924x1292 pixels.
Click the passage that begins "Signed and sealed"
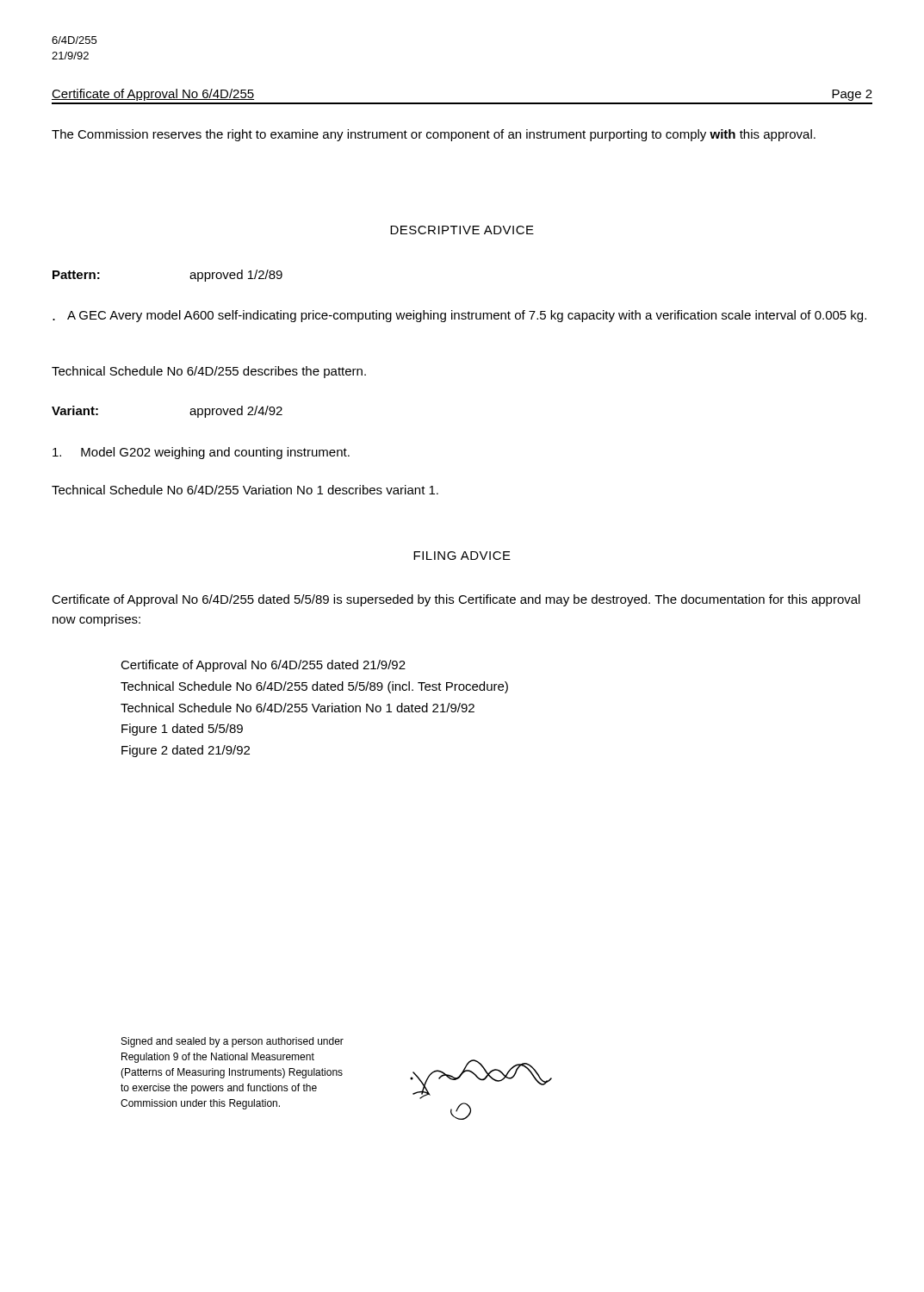(x=232, y=1072)
